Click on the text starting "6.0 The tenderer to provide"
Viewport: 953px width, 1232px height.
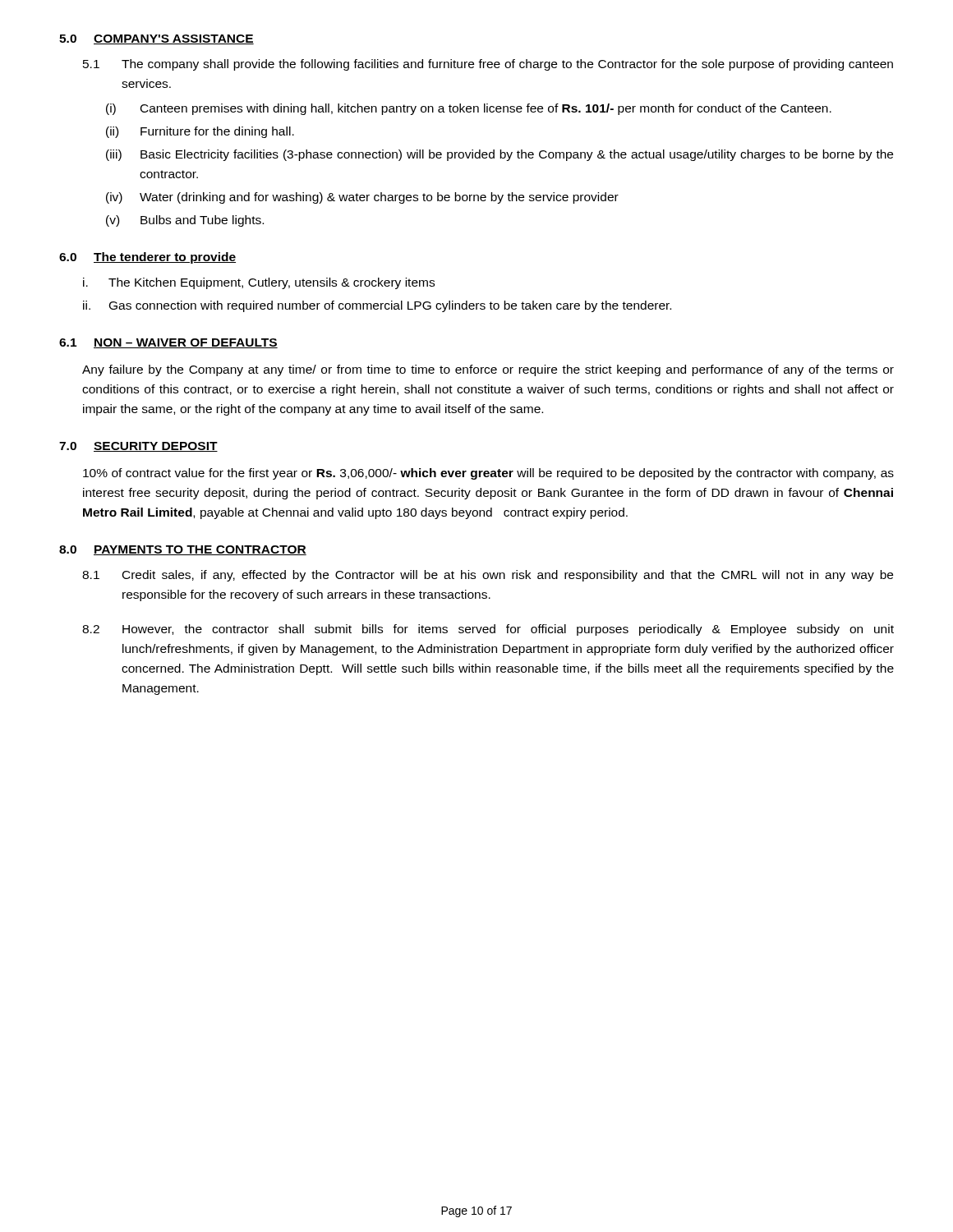[x=148, y=257]
